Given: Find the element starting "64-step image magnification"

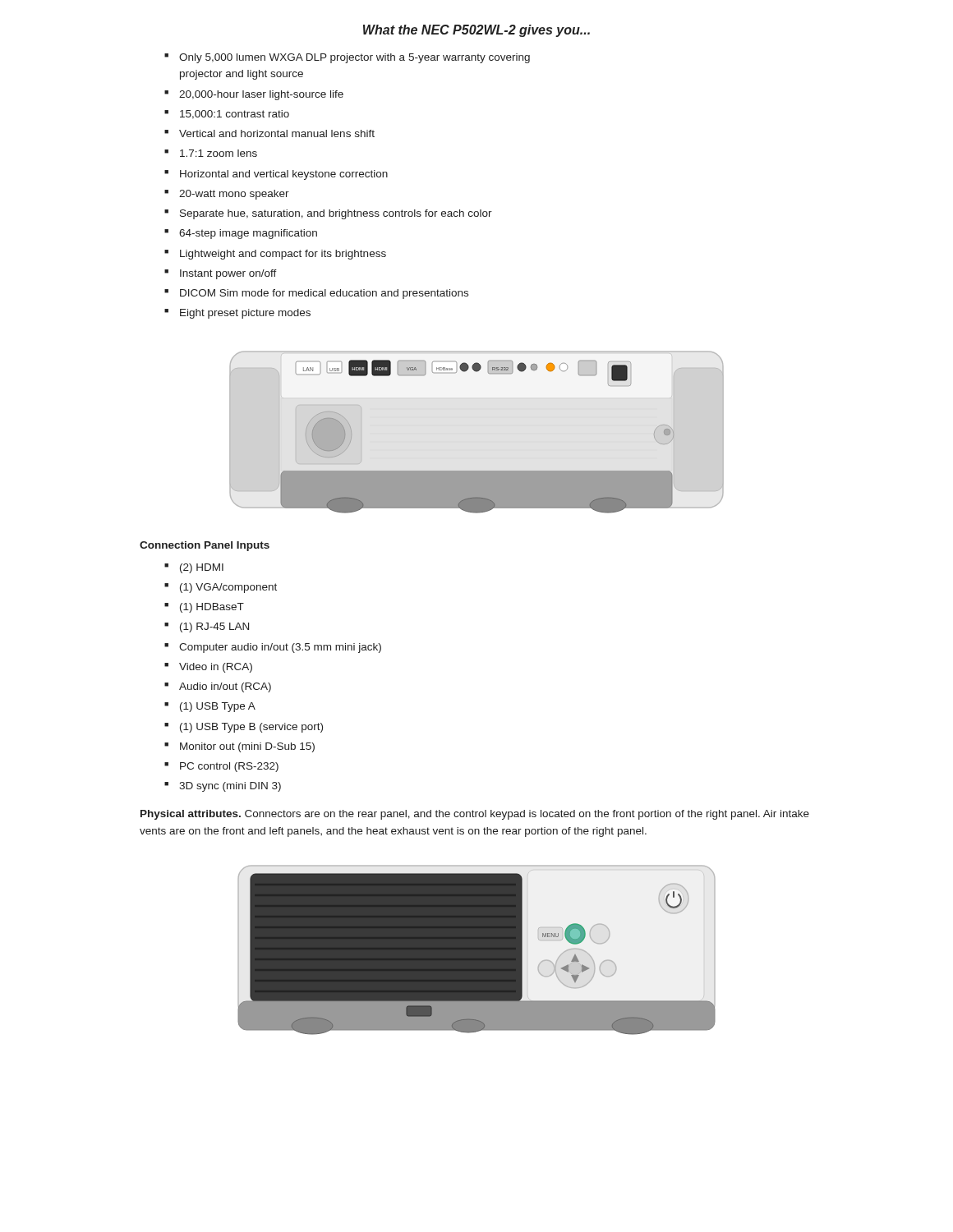Looking at the screenshot, I should (248, 233).
